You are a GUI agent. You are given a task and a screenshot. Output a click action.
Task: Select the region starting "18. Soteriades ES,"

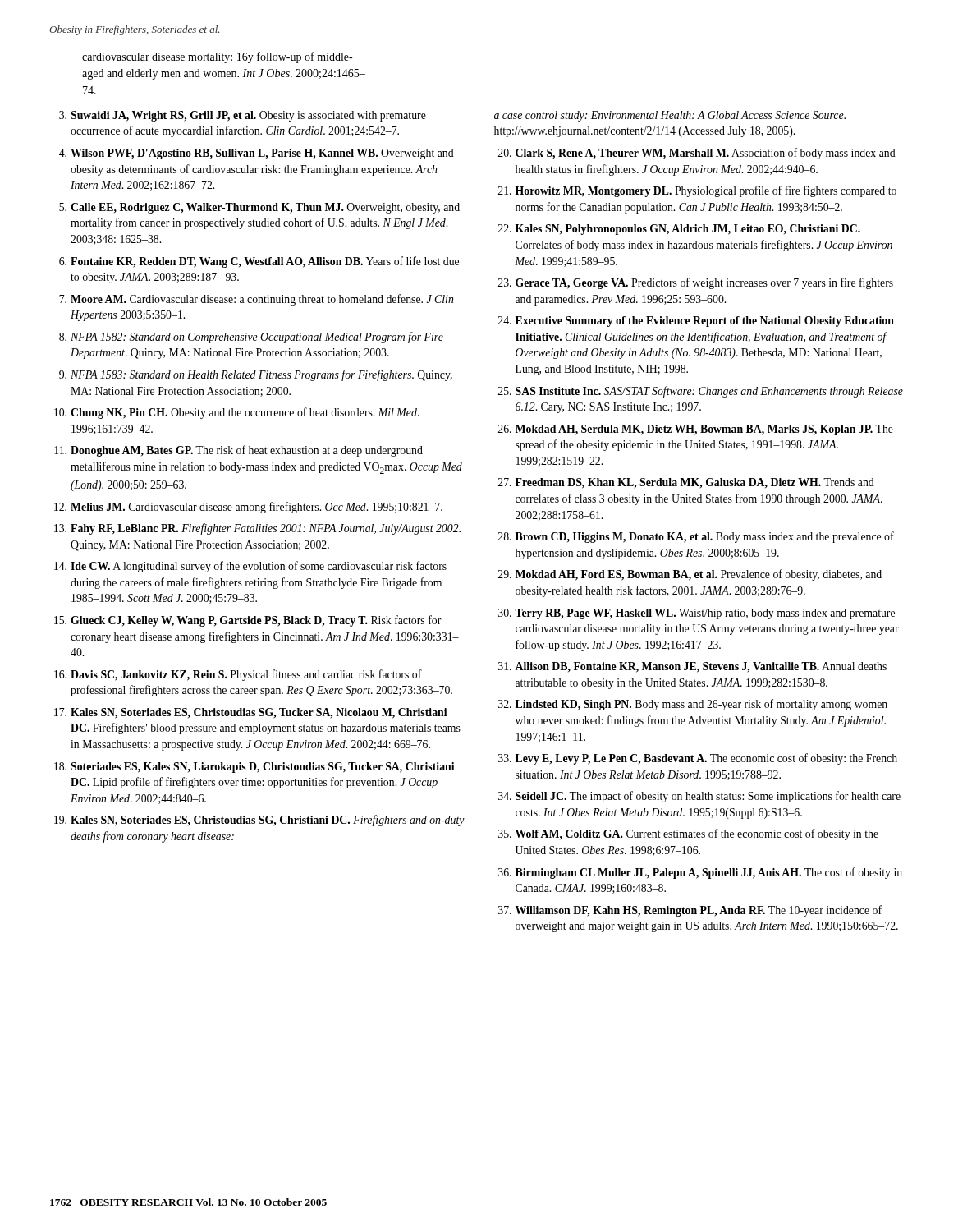(257, 783)
